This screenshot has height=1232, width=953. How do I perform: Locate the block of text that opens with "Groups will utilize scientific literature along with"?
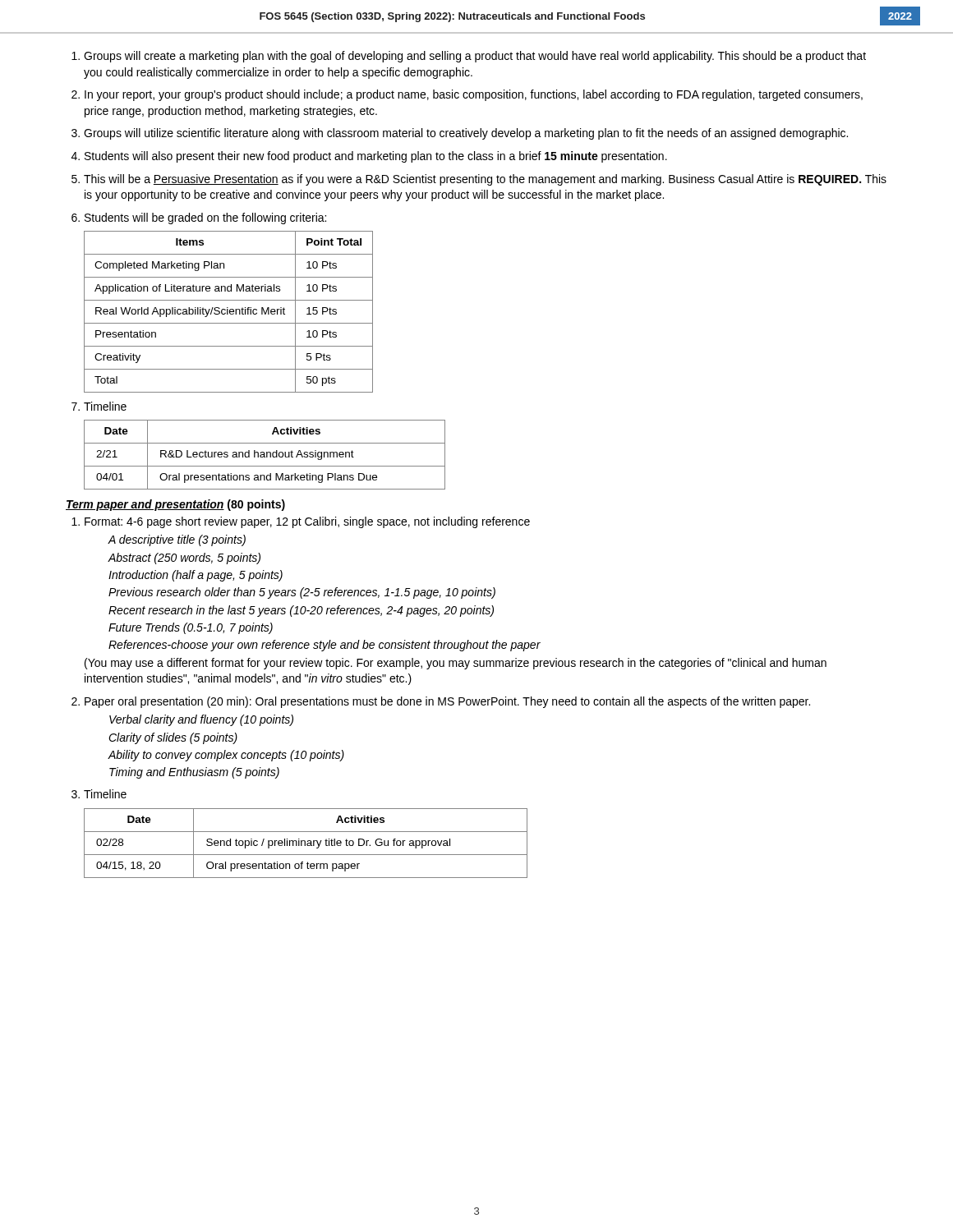(x=476, y=134)
